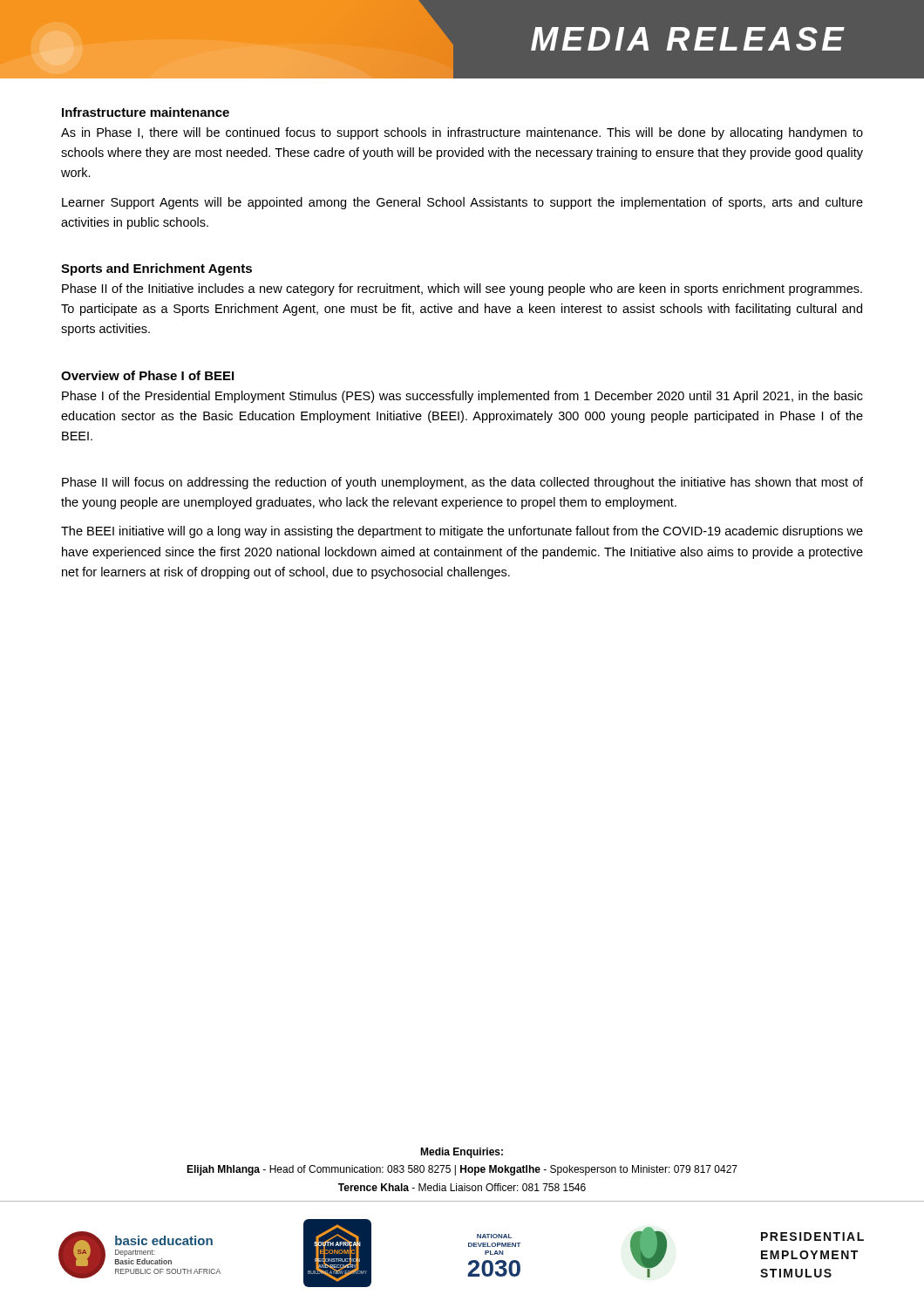Click on the block starting "As in Phase"
Viewport: 924px width, 1308px height.
click(x=462, y=153)
